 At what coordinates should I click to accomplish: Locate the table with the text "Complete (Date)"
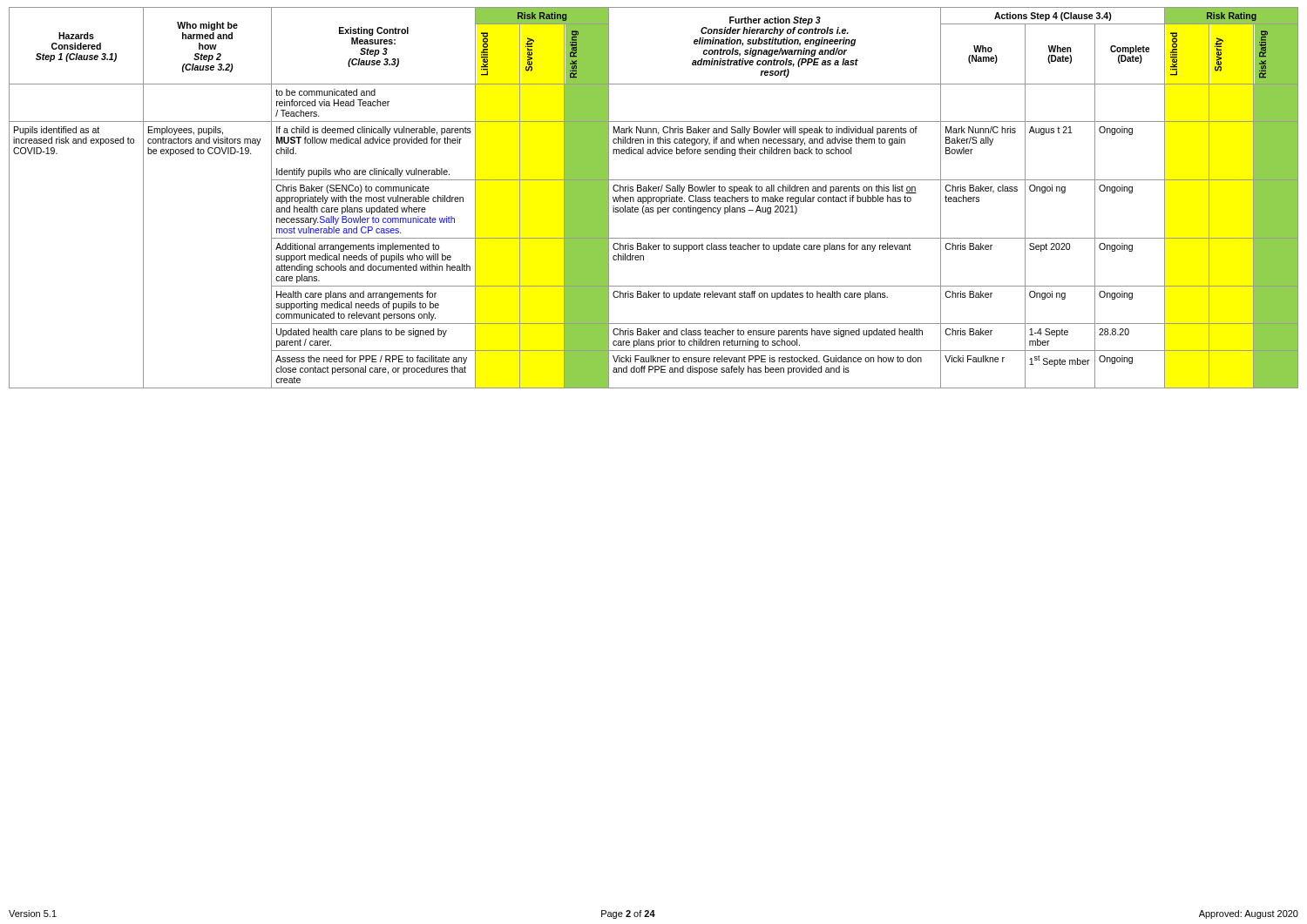click(x=654, y=198)
